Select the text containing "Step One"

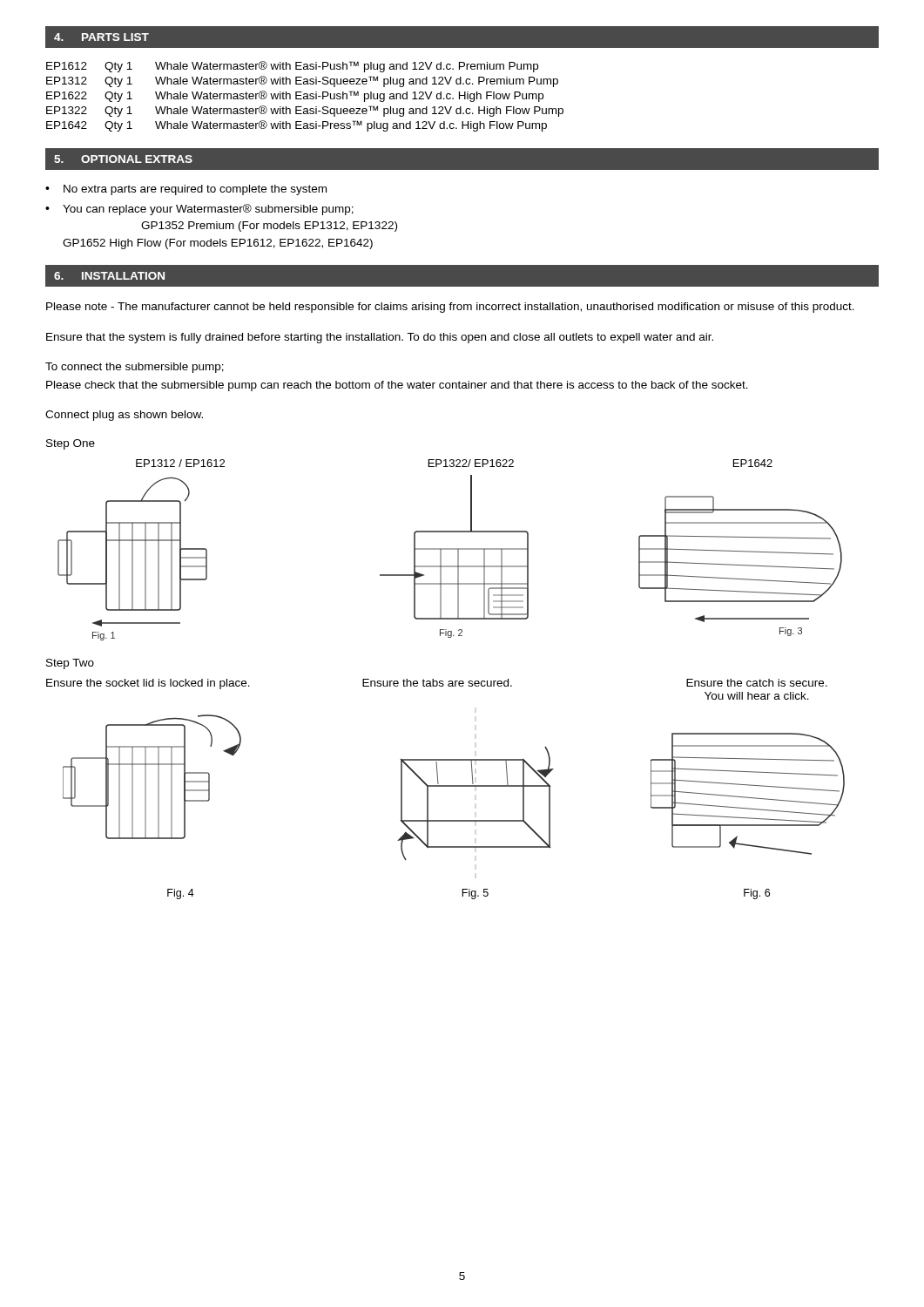(x=71, y=444)
